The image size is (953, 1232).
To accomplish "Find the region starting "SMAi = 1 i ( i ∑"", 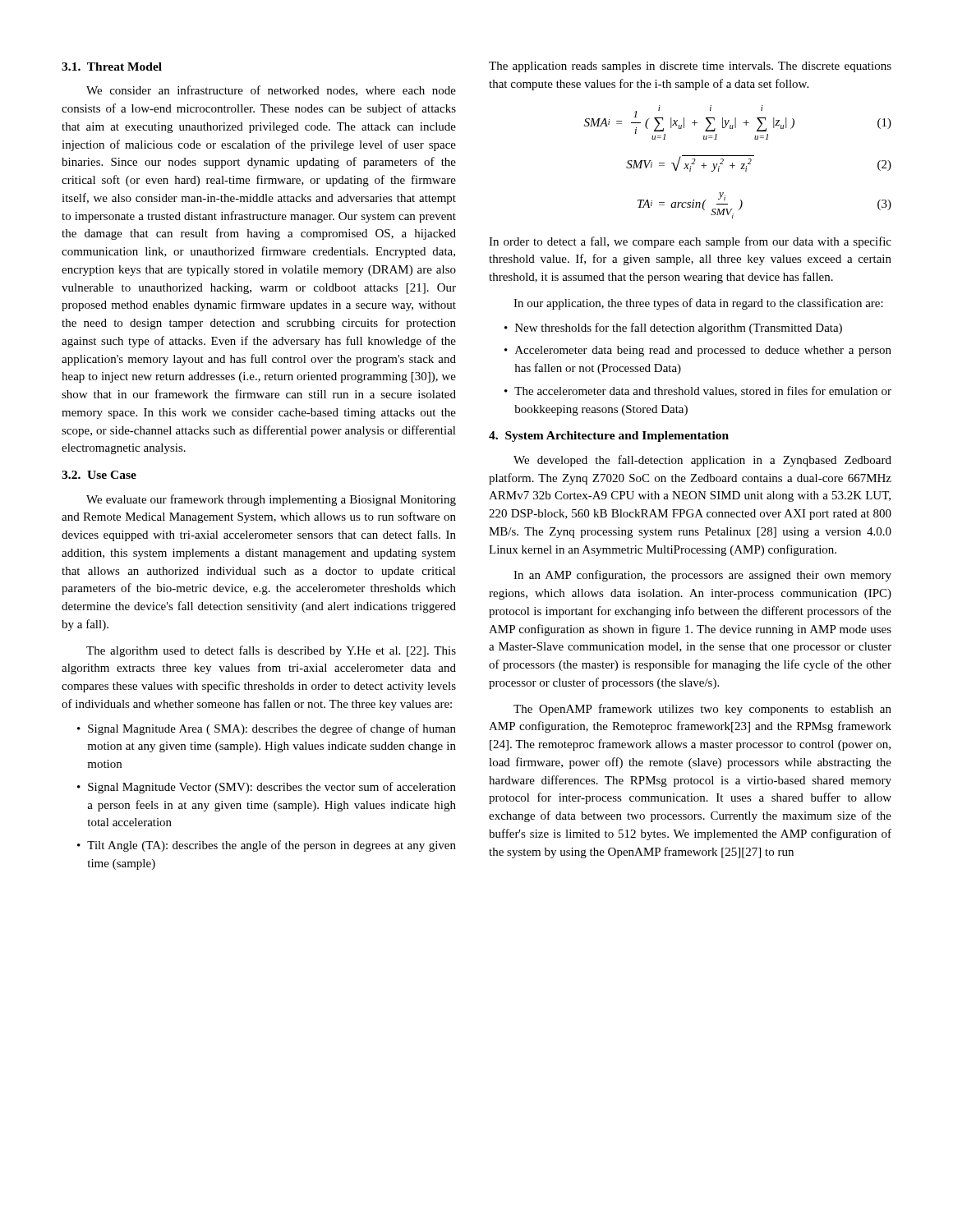I will [x=738, y=123].
